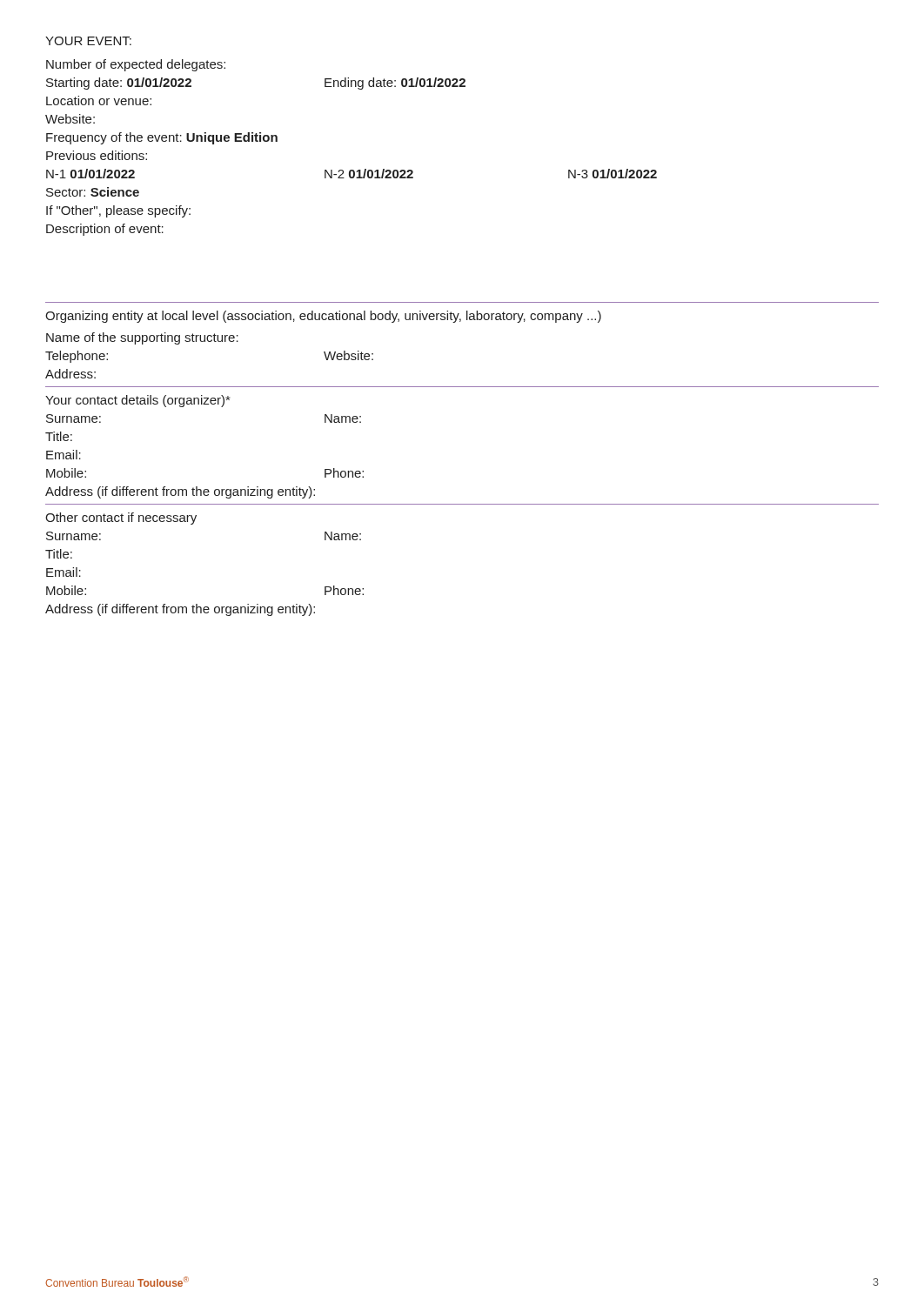Find the section header that reads "YOUR EVENT:"
This screenshot has width=924, height=1305.
(x=89, y=40)
